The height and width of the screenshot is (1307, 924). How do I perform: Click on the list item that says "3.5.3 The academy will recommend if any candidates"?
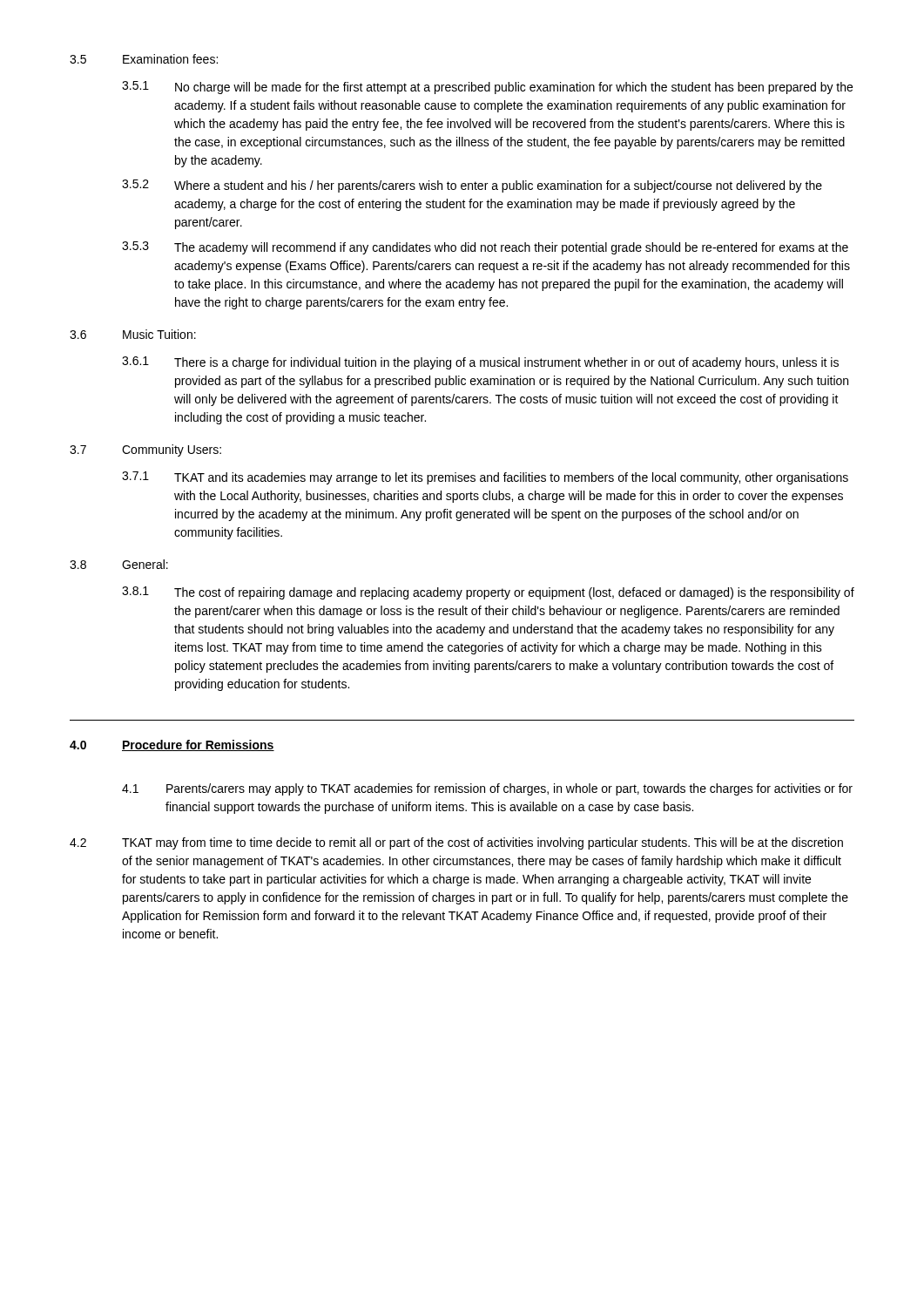[488, 275]
